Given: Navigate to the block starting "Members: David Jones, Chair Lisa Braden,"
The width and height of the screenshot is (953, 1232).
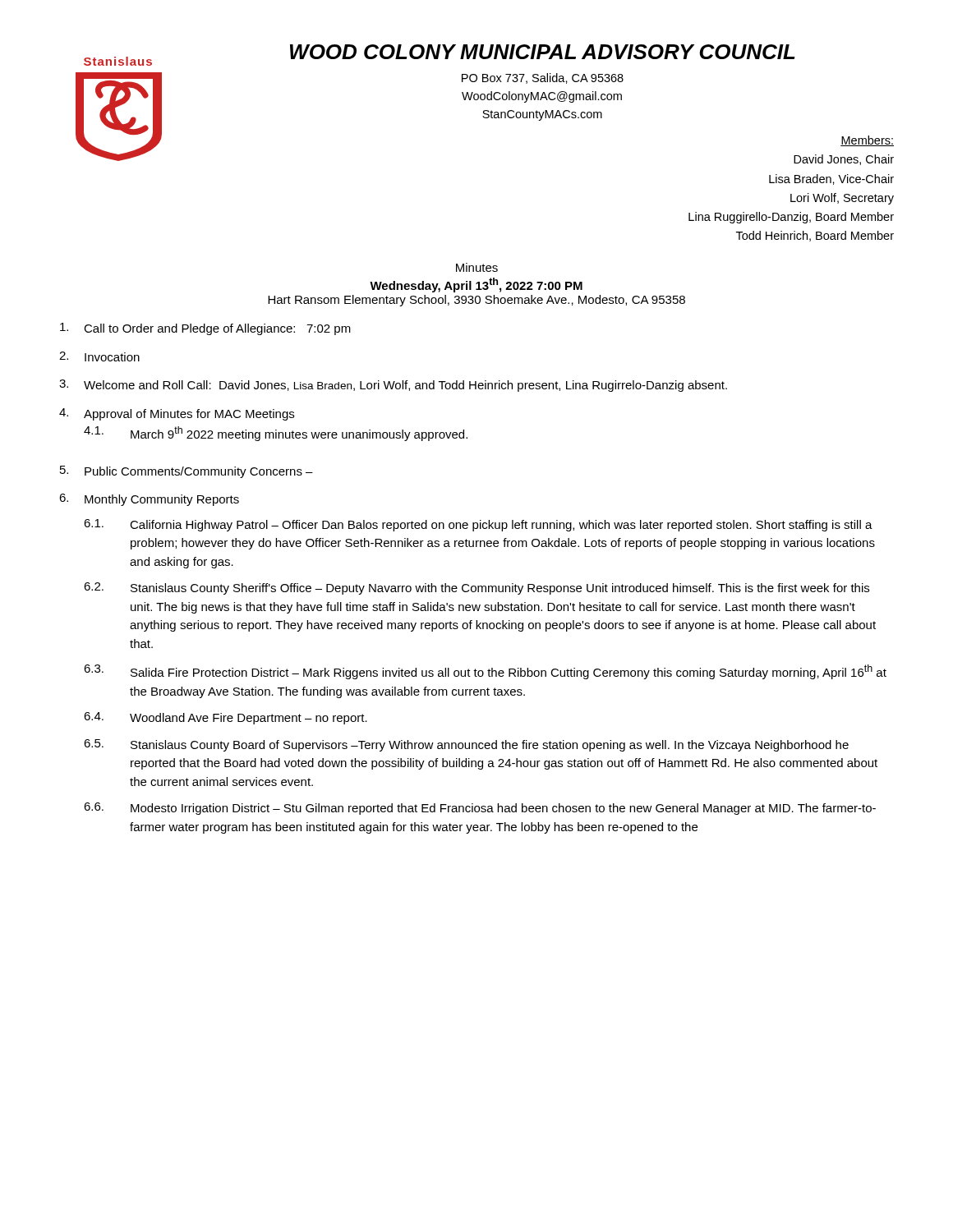Looking at the screenshot, I should [791, 188].
